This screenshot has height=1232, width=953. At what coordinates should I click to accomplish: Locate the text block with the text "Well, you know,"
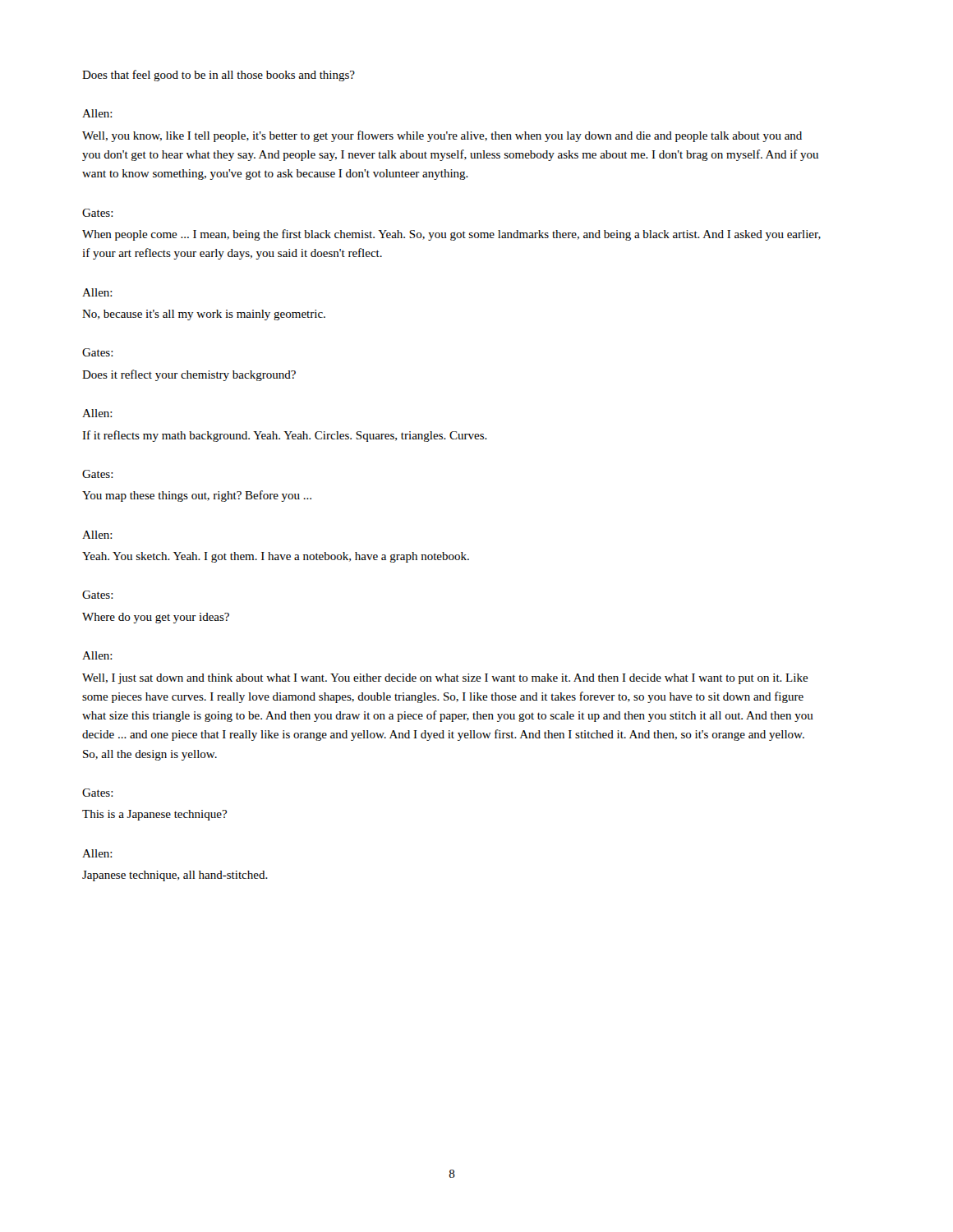(450, 154)
